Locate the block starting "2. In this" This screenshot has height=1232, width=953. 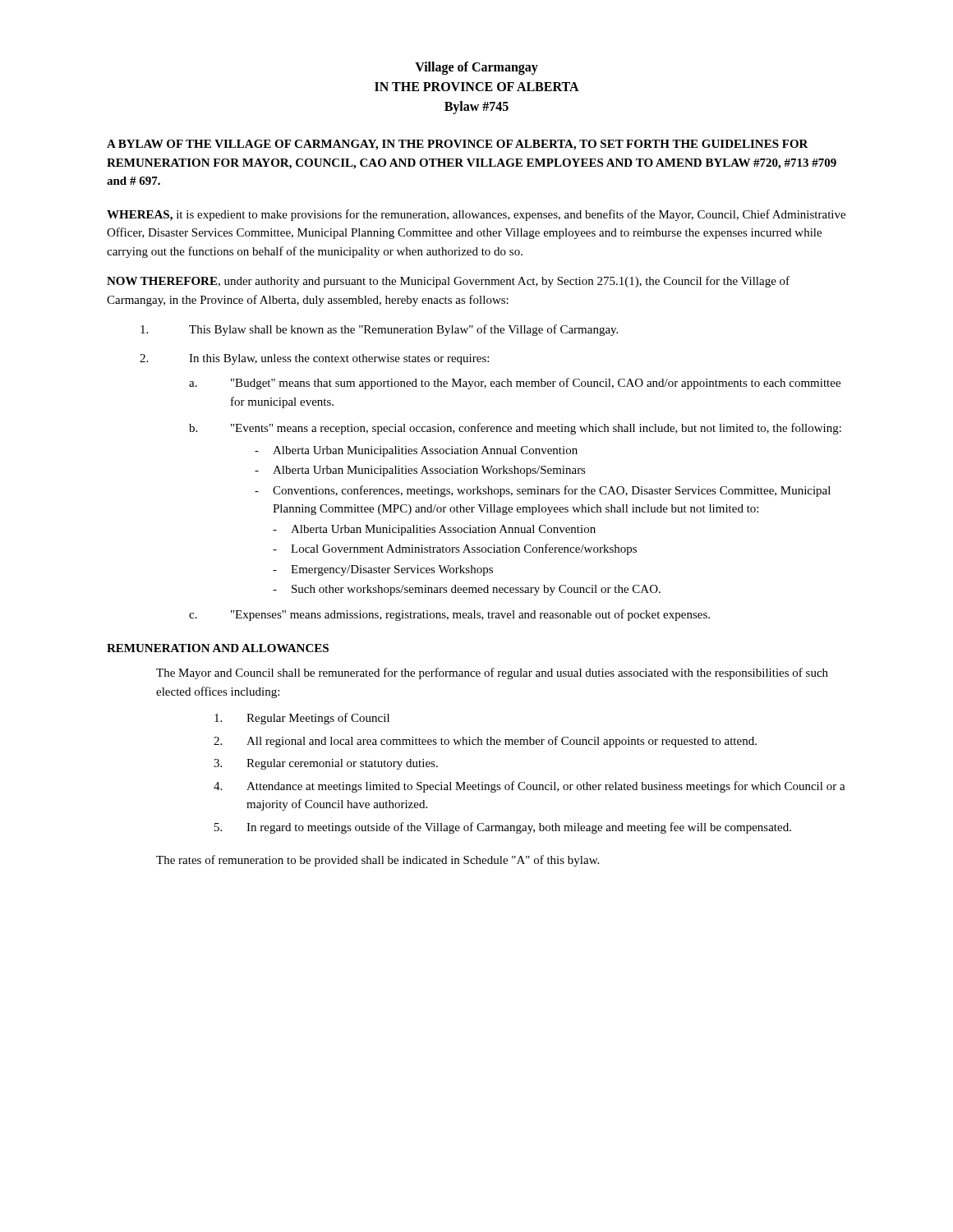coord(493,358)
